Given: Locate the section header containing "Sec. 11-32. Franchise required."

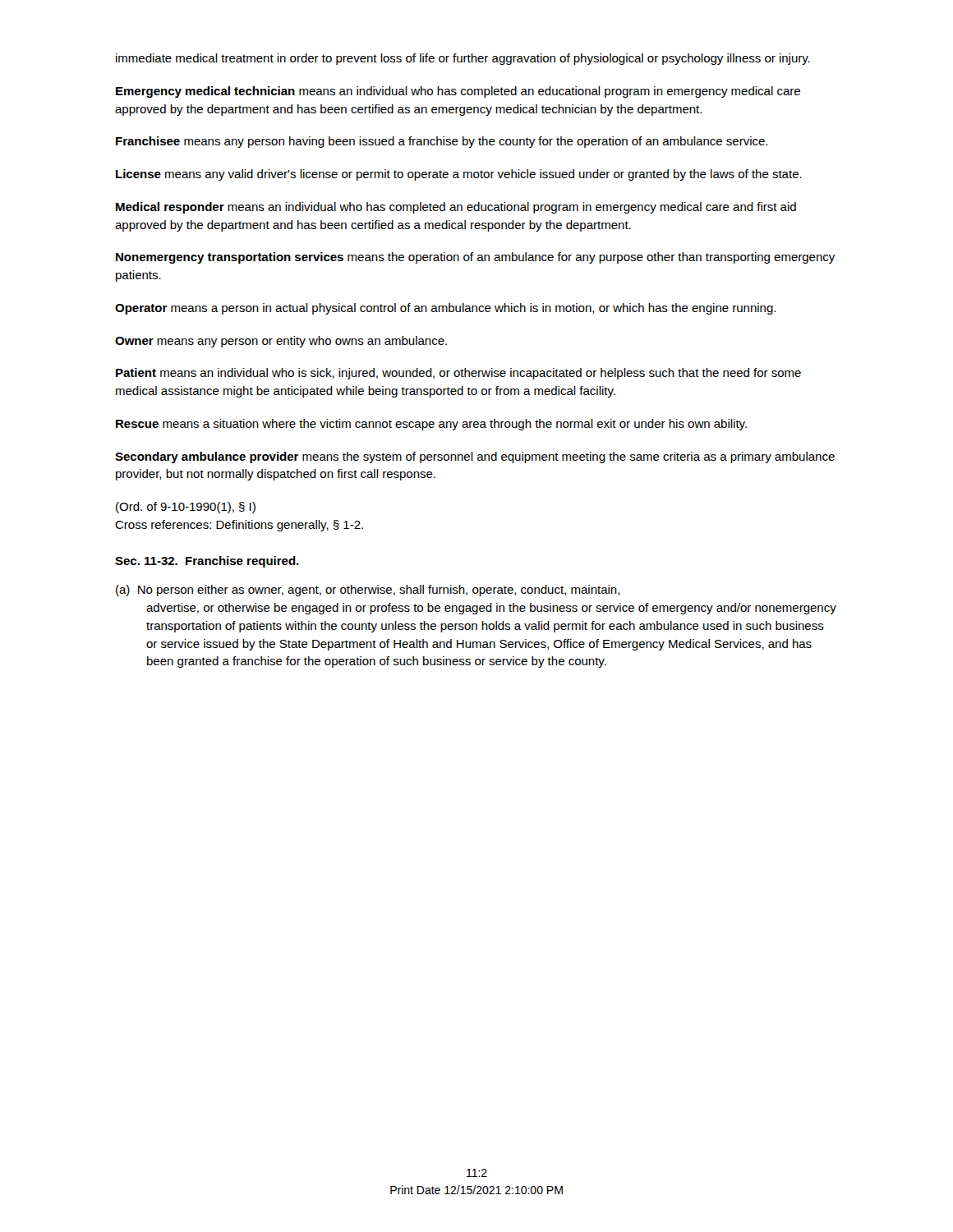Looking at the screenshot, I should (x=207, y=560).
